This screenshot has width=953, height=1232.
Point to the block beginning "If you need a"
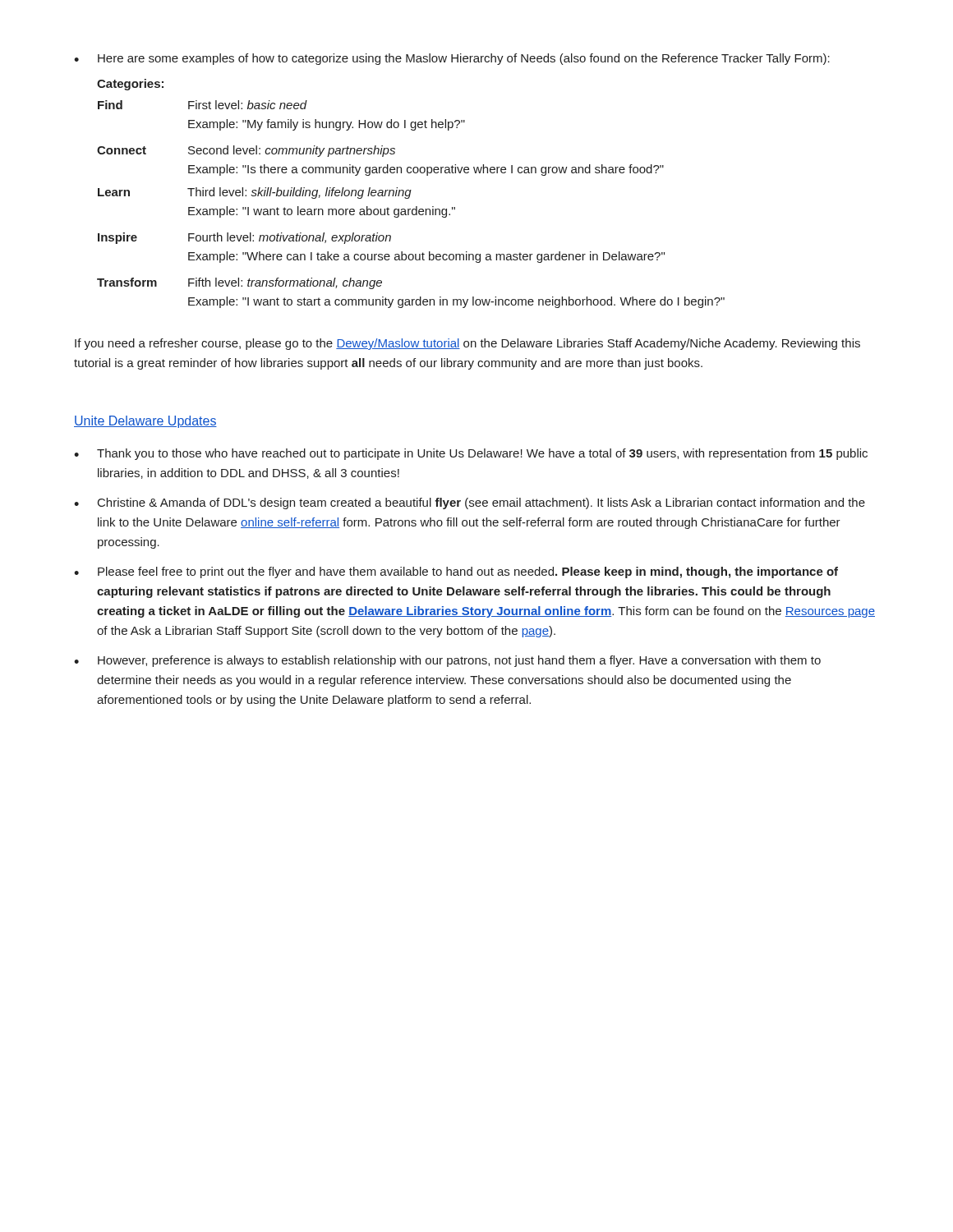click(x=467, y=353)
